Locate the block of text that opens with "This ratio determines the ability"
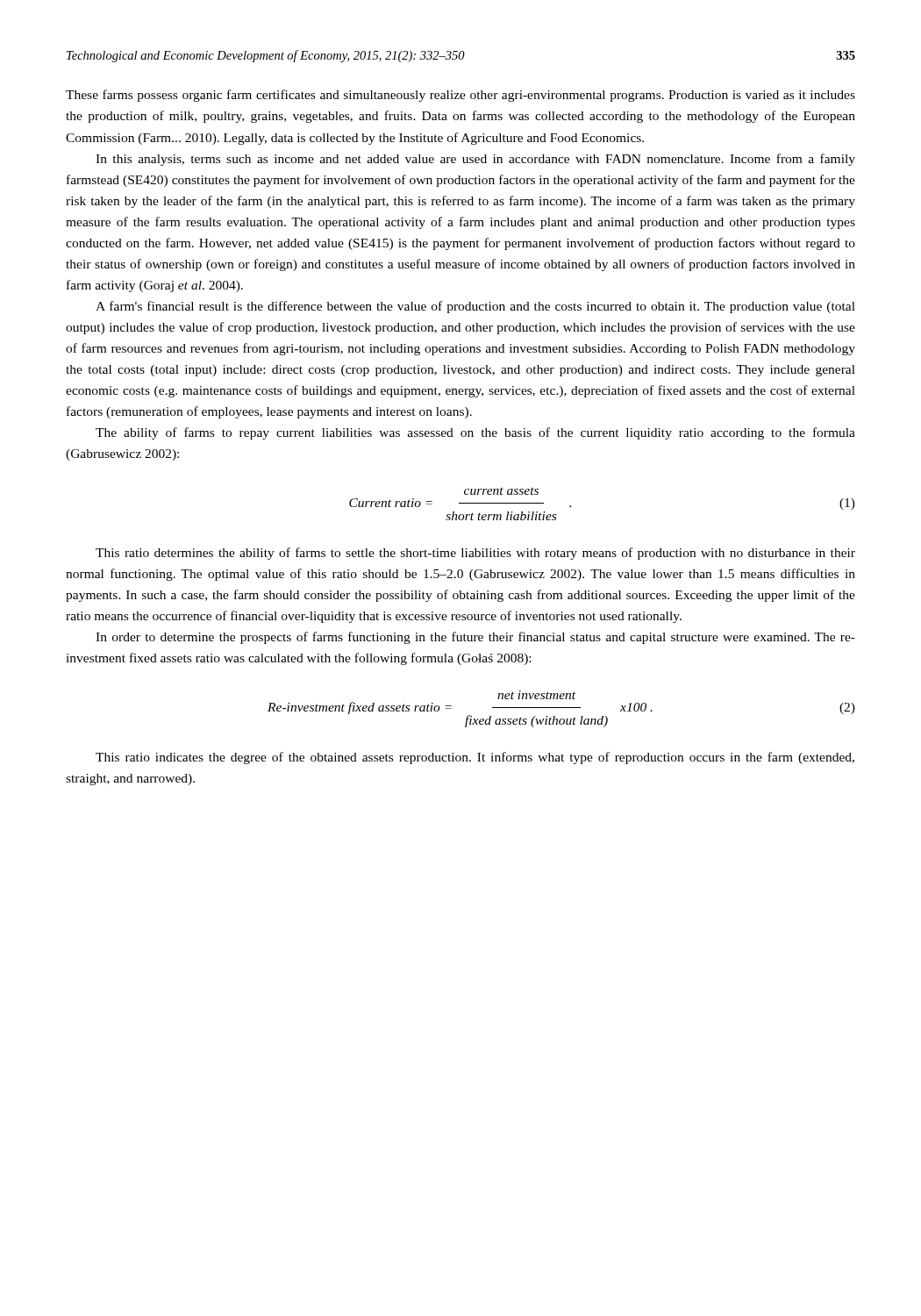Image resolution: width=921 pixels, height=1316 pixels. 460,584
